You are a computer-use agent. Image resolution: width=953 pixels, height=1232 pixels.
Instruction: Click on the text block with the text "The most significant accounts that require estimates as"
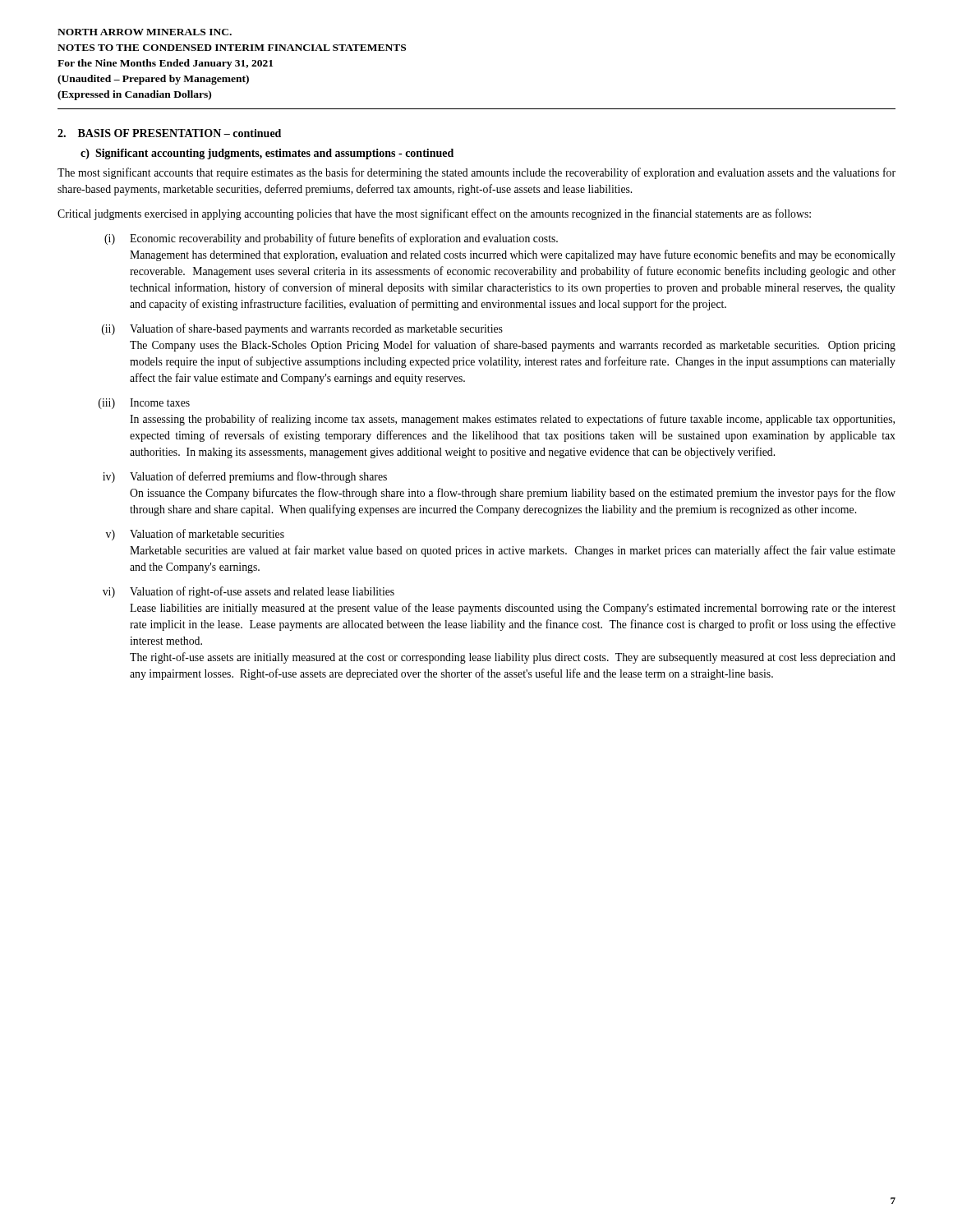click(476, 181)
